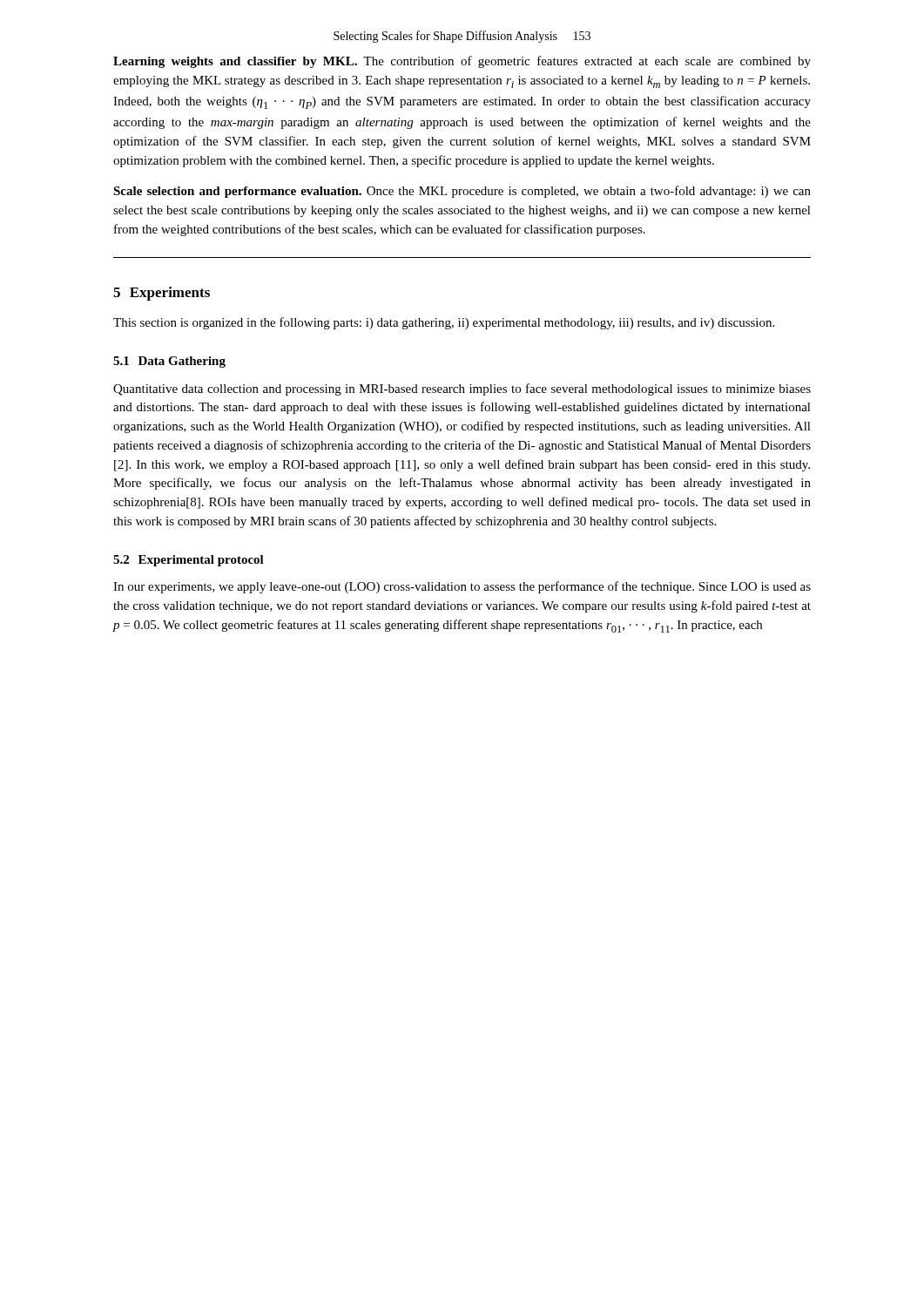Image resolution: width=924 pixels, height=1307 pixels.
Task: Where does it say "5 Experiments"?
Action: click(162, 292)
